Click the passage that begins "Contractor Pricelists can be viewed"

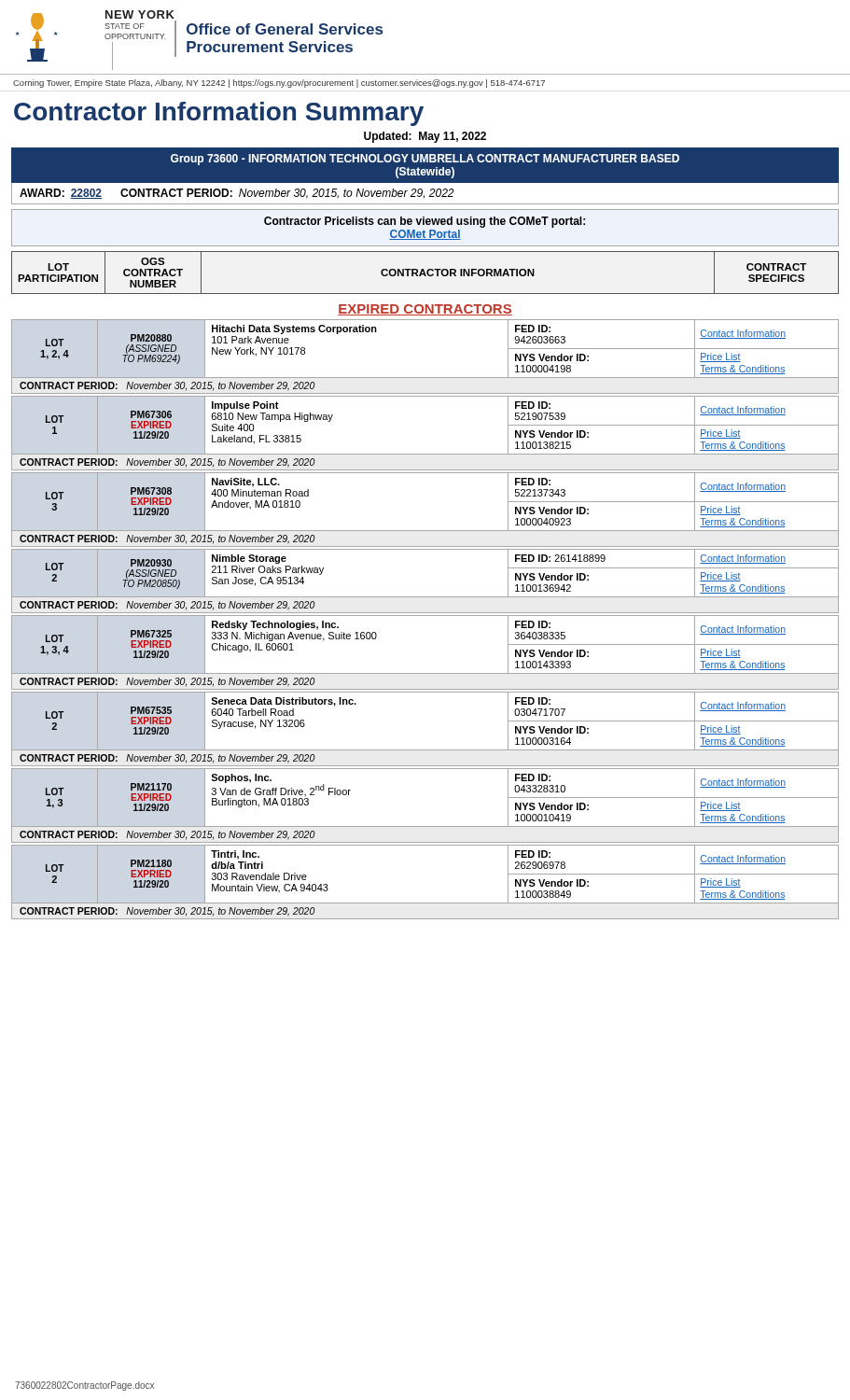pyautogui.click(x=425, y=227)
